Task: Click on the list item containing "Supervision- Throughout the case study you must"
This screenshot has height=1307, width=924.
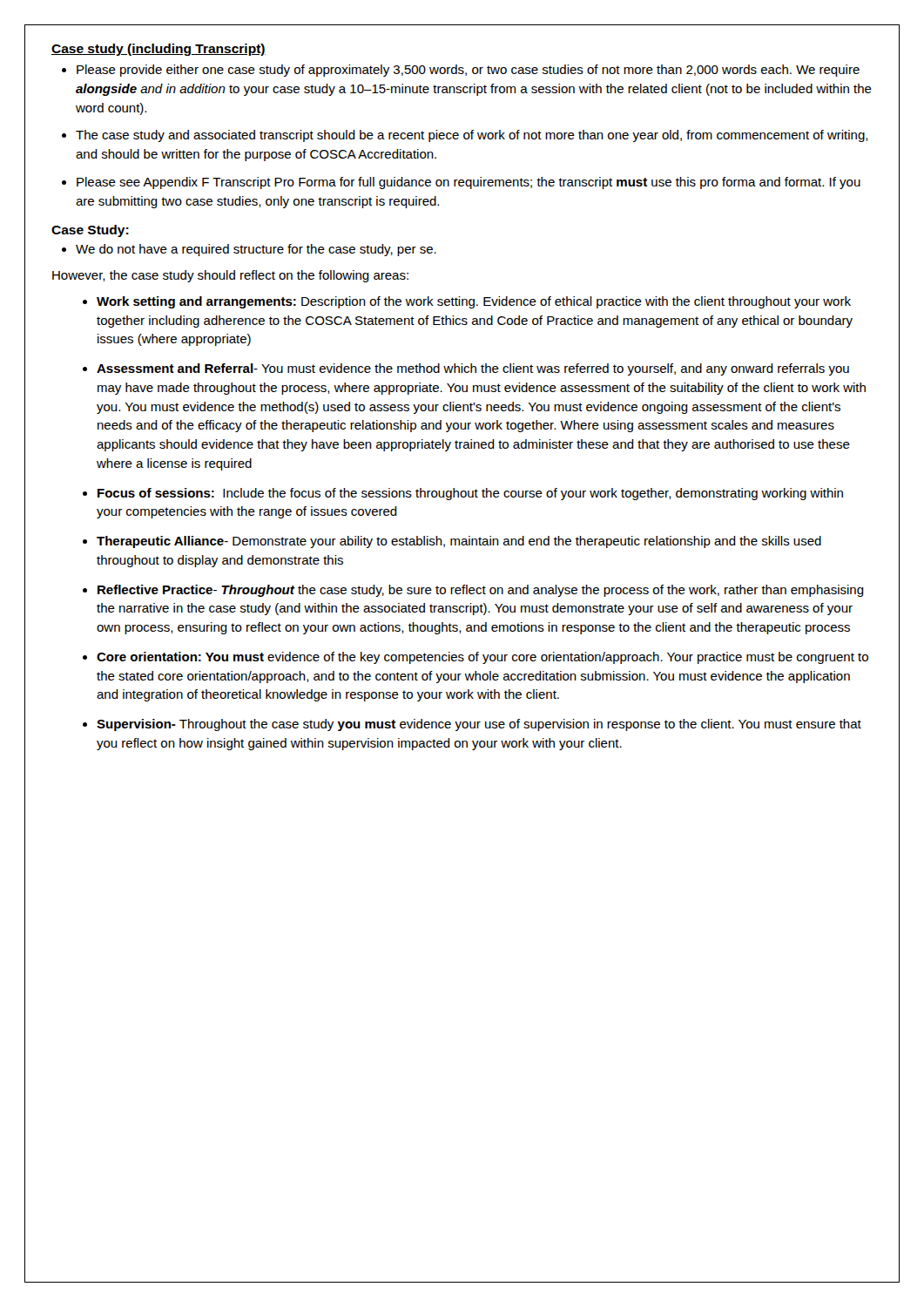Action: click(x=479, y=733)
